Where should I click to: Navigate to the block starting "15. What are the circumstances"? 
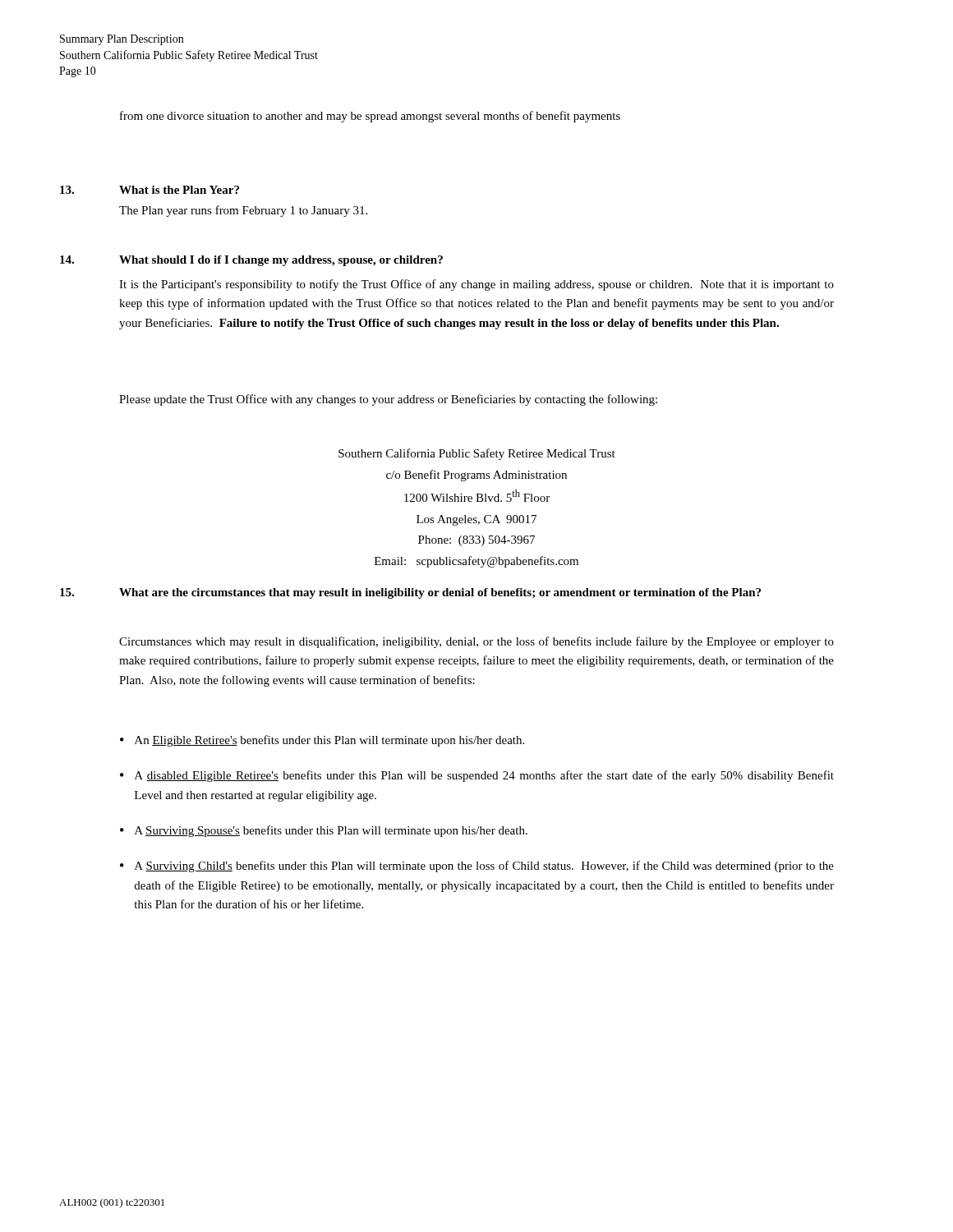coord(476,593)
